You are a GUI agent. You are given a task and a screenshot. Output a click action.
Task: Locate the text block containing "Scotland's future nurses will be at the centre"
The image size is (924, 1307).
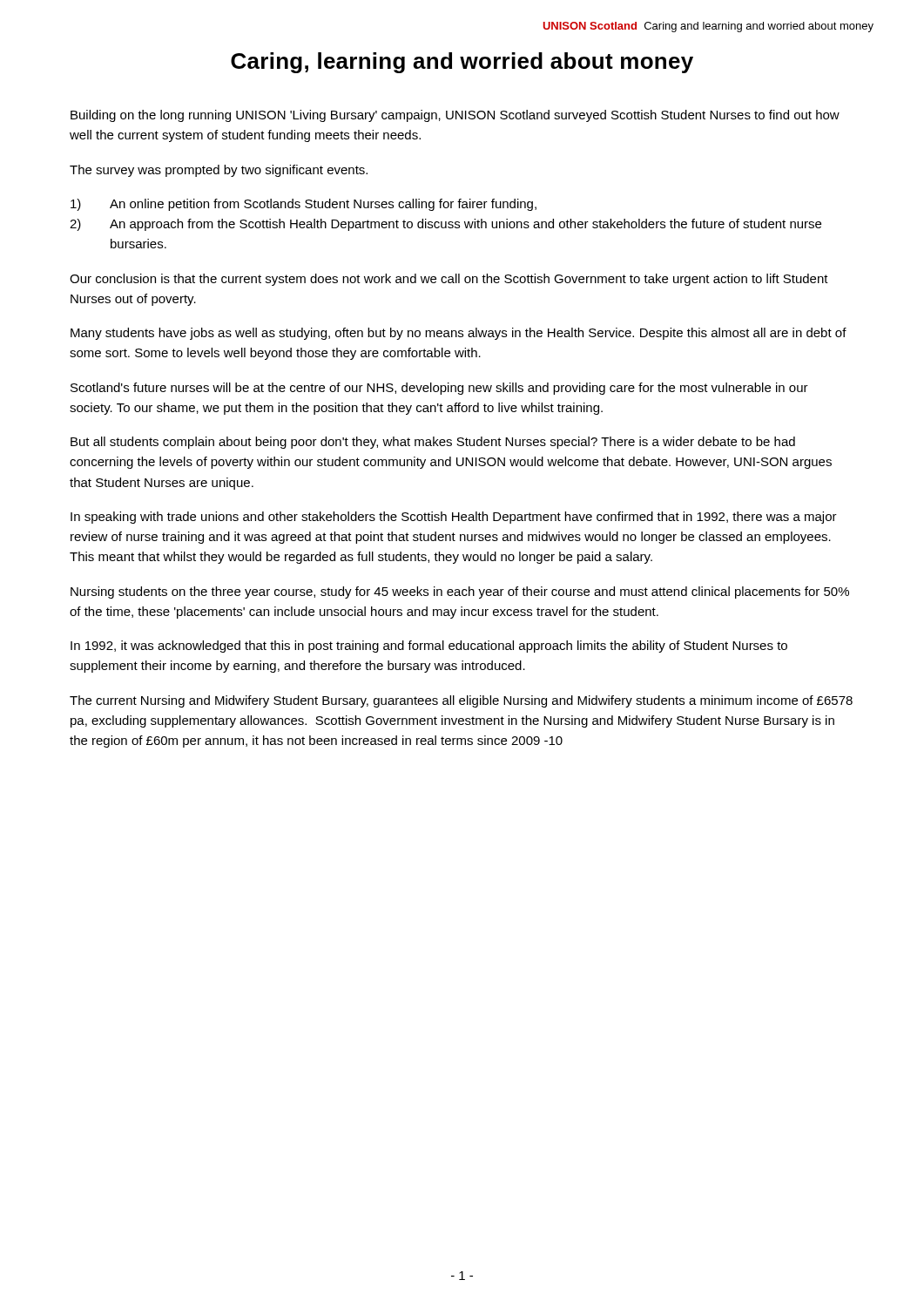(x=439, y=397)
